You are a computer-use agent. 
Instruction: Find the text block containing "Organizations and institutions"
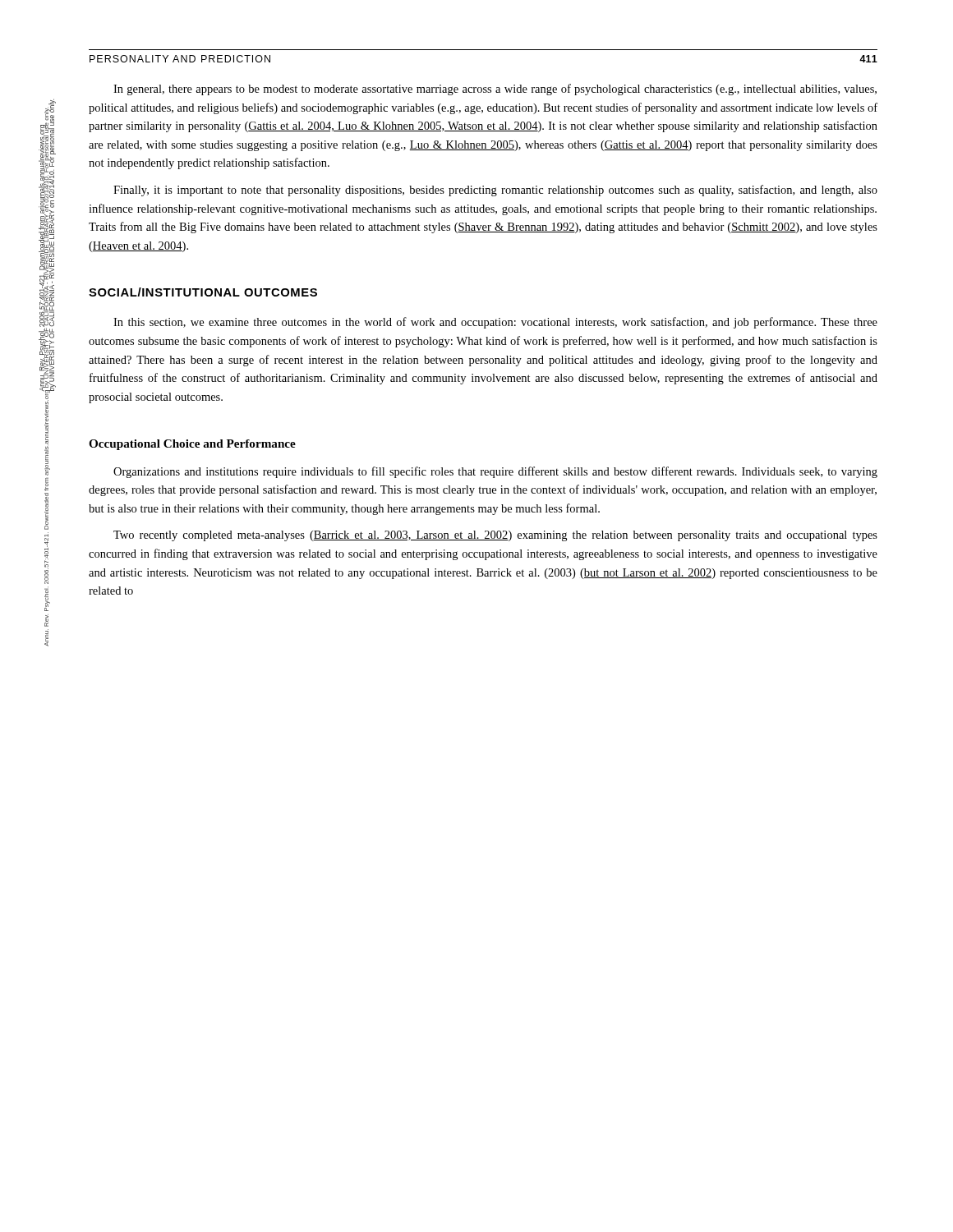tap(483, 490)
